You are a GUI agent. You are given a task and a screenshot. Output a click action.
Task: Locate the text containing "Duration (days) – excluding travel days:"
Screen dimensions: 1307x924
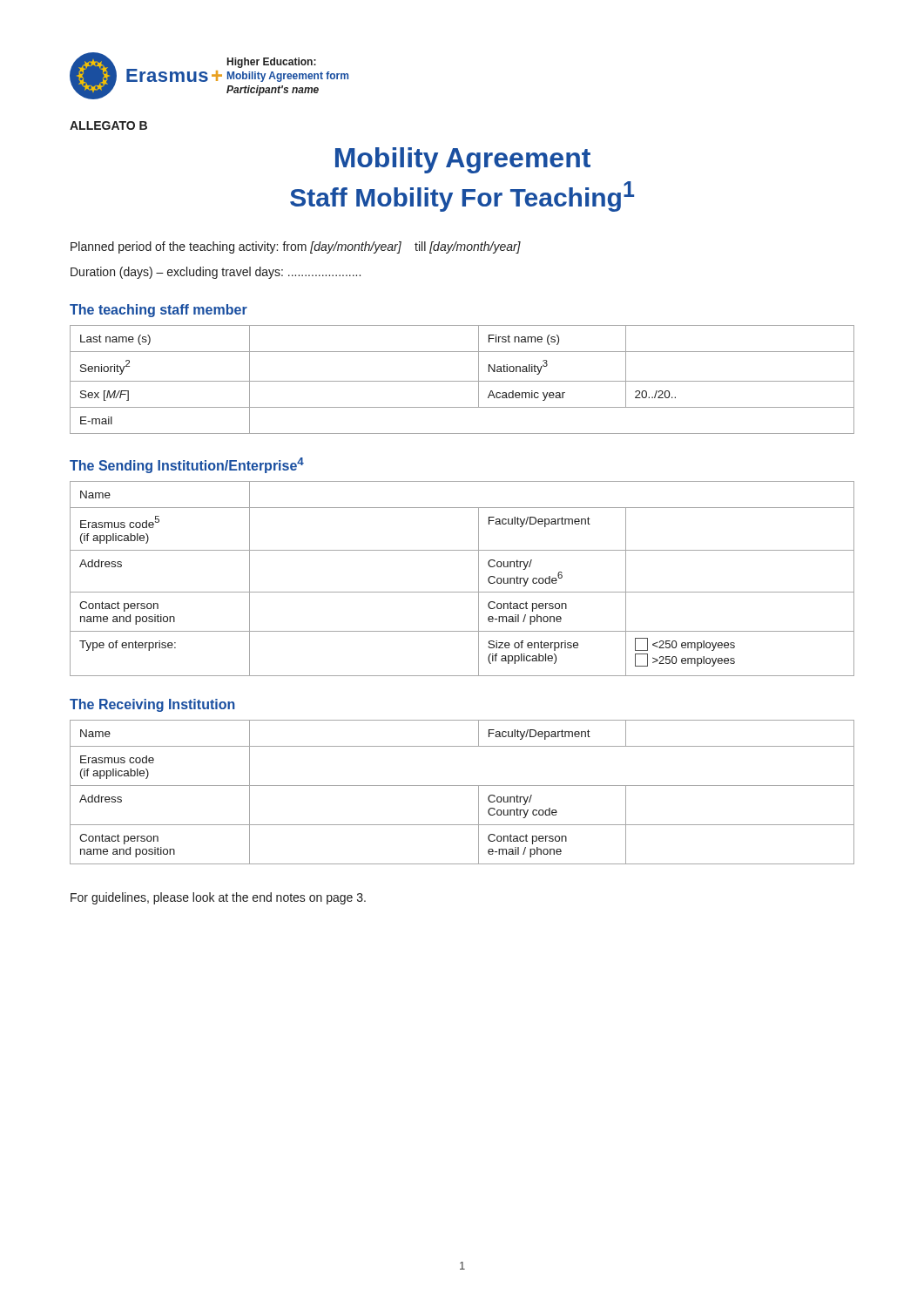tap(216, 272)
